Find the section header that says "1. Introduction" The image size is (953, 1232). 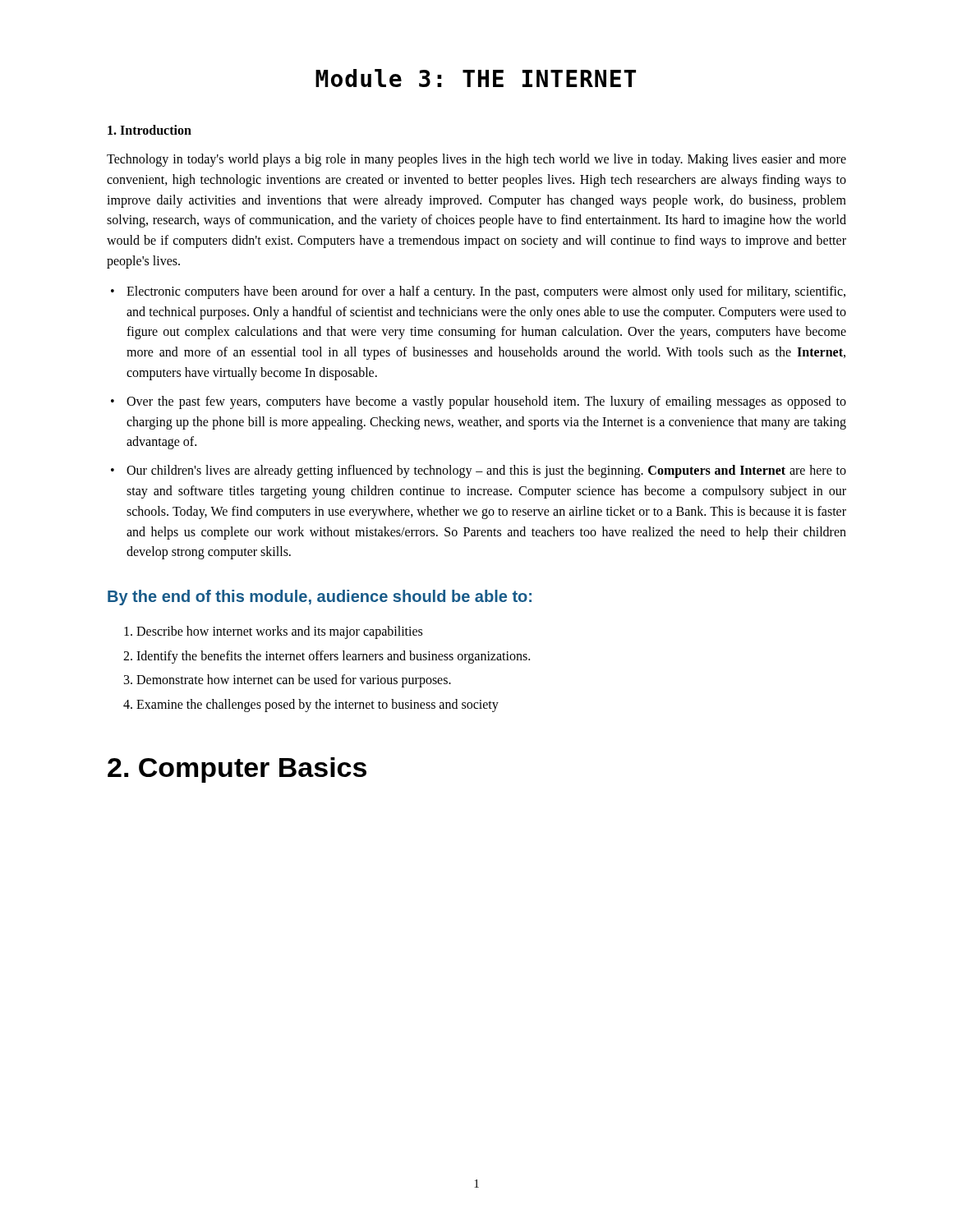point(149,130)
